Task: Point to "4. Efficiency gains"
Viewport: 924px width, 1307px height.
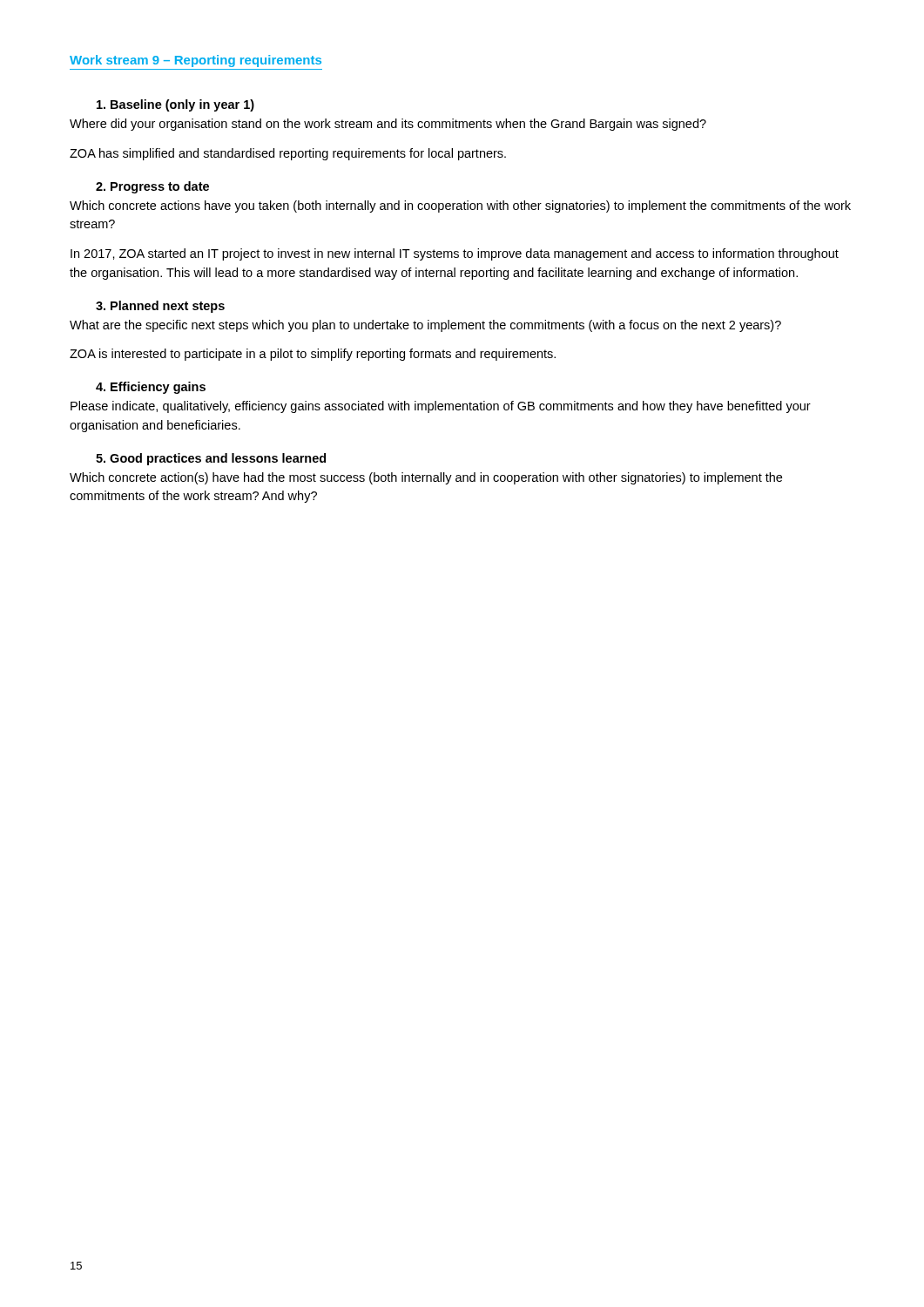Action: [x=151, y=388]
